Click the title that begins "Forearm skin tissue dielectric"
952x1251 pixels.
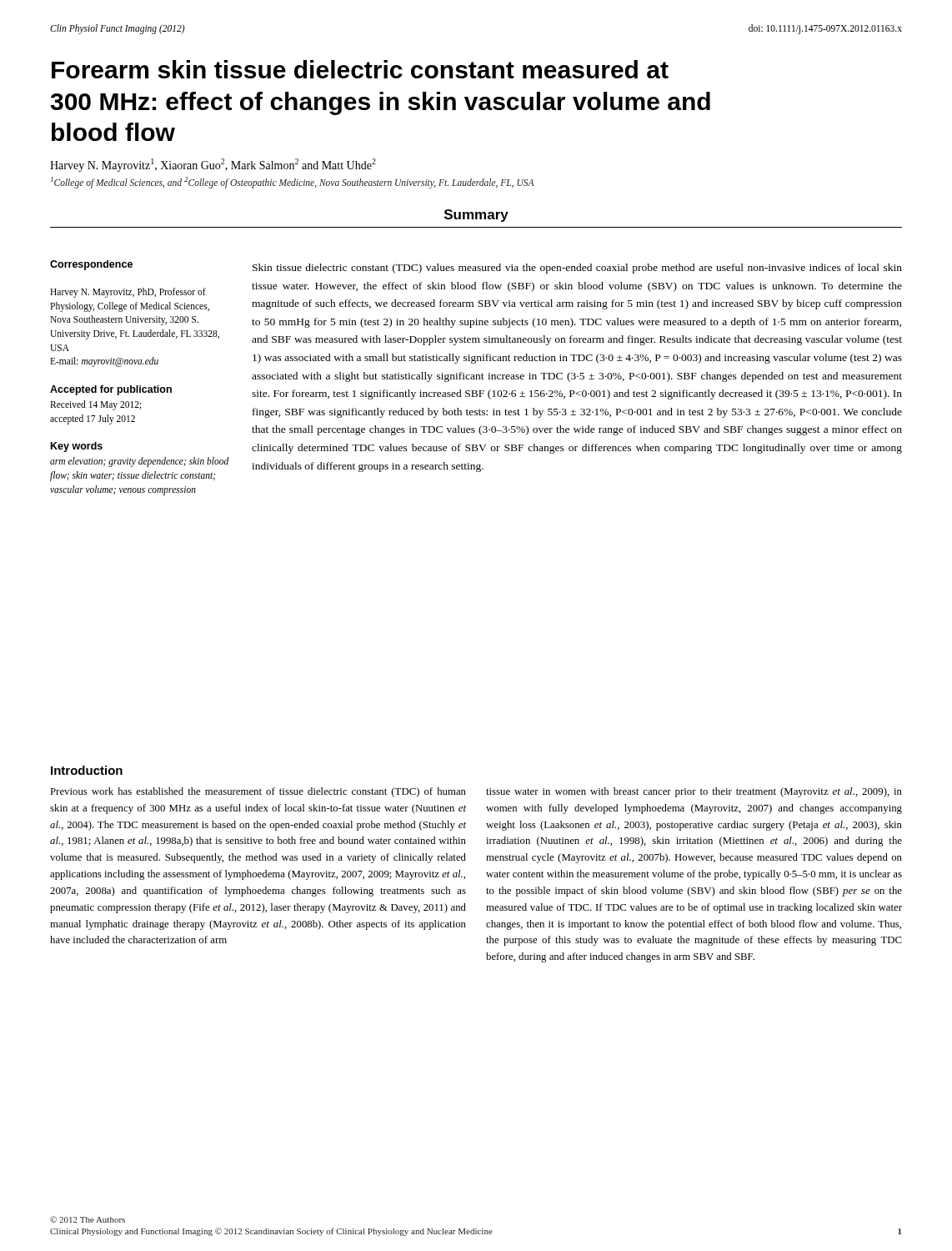tap(476, 101)
